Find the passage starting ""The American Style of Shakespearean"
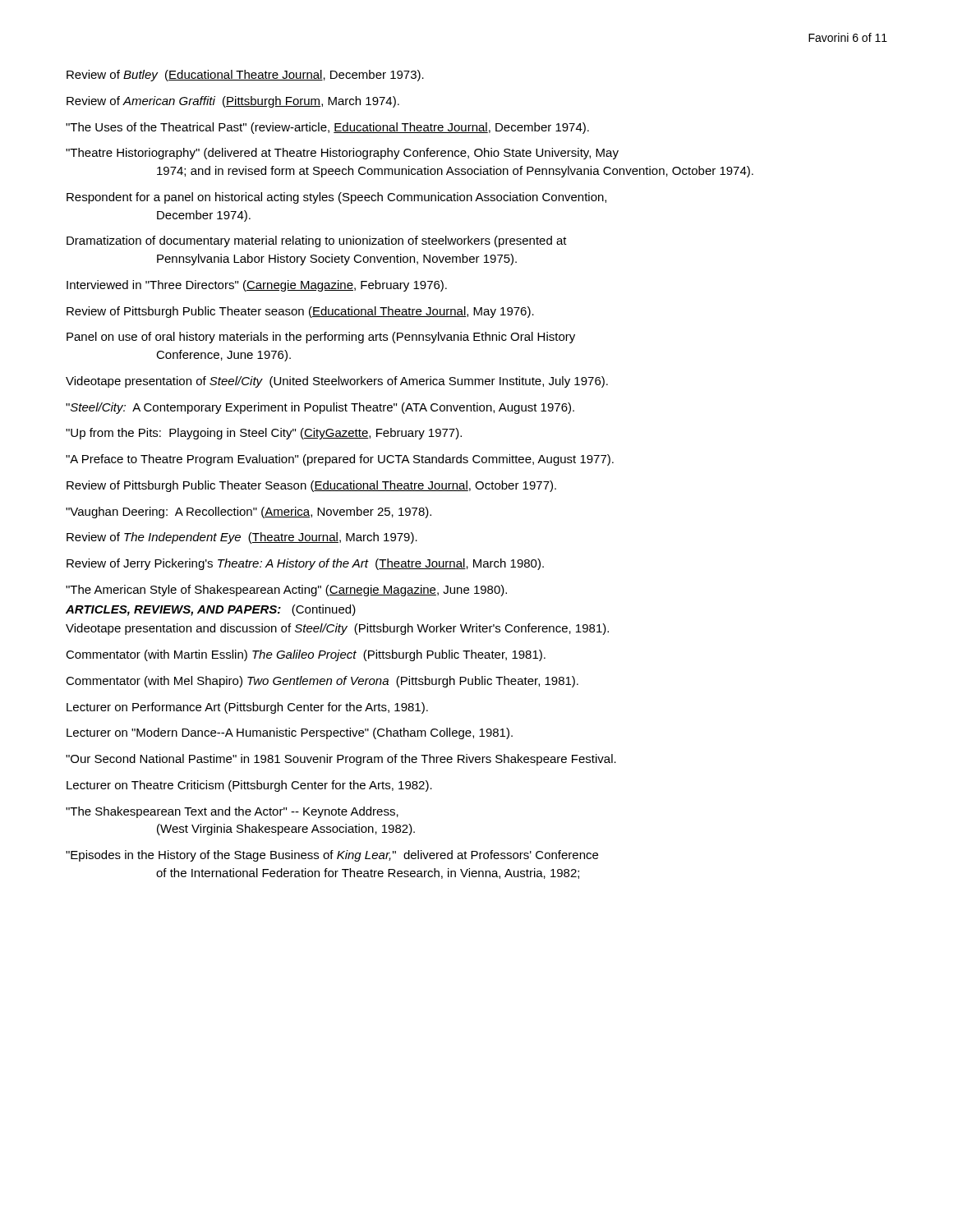 [287, 589]
